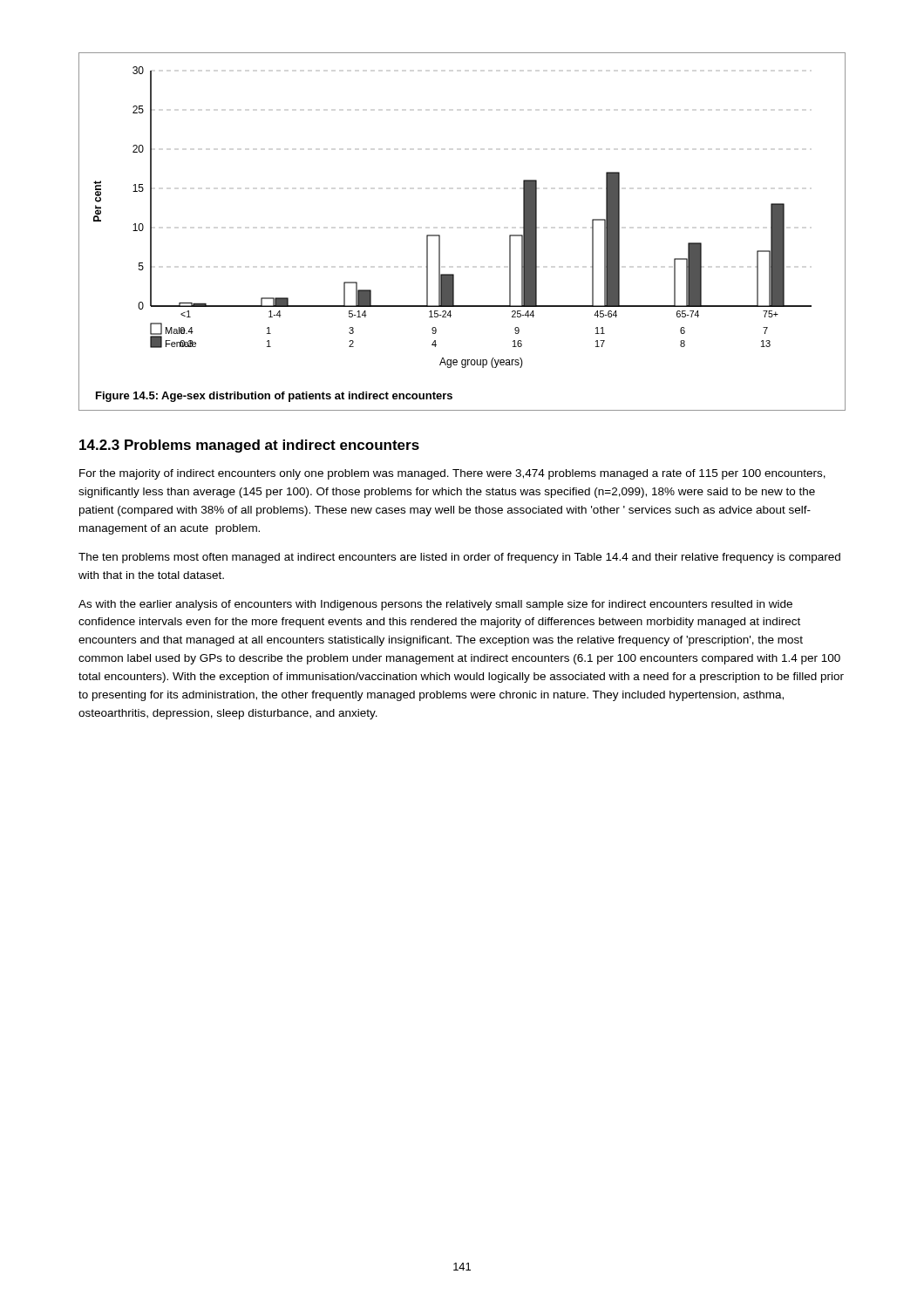Find the text block that says "For the majority of indirect encounters only one"
Screen dimensions: 1308x924
pos(452,500)
